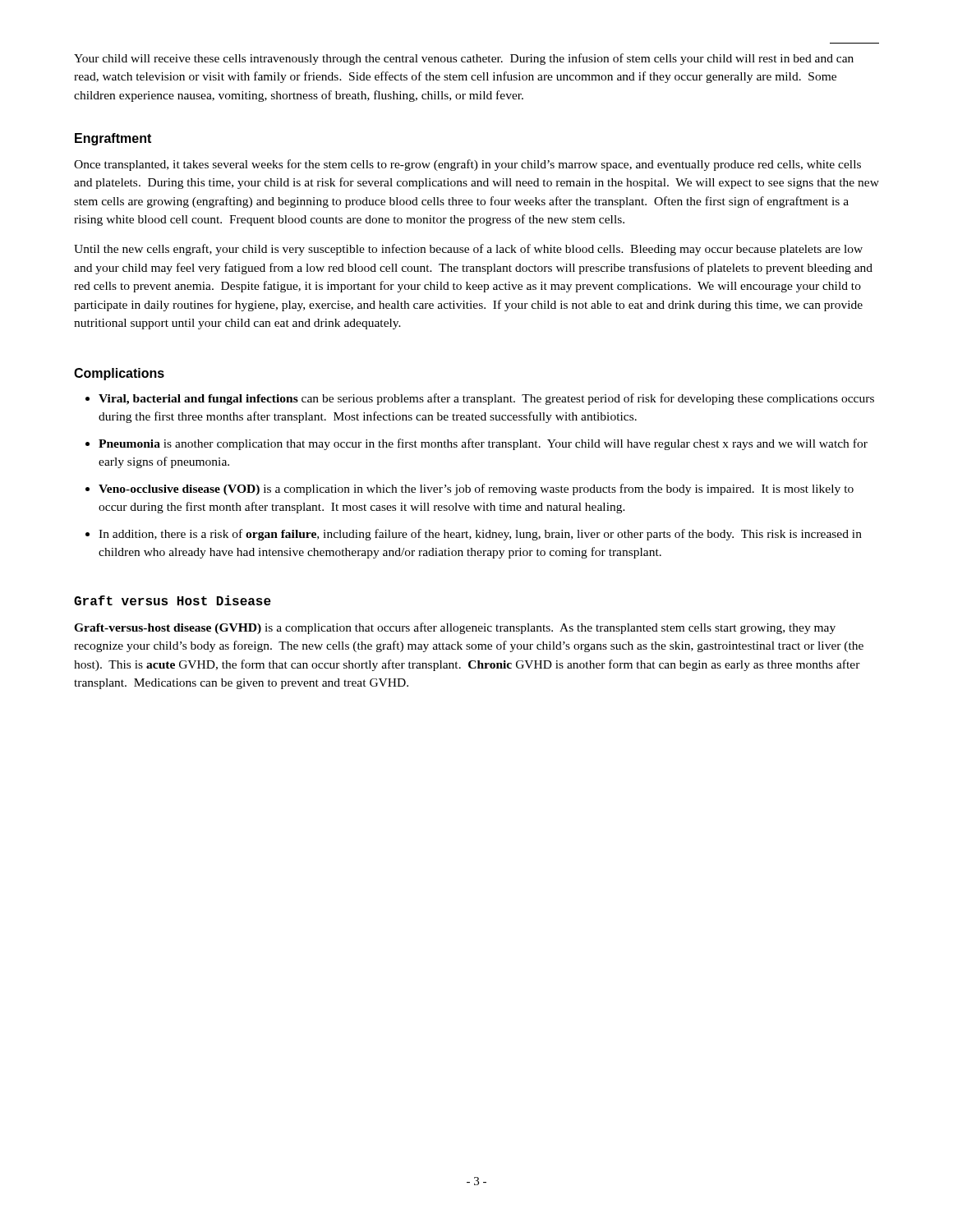
Task: Click on the list item with the text "Veno-occlusive disease (VOD) is a"
Action: click(x=476, y=497)
